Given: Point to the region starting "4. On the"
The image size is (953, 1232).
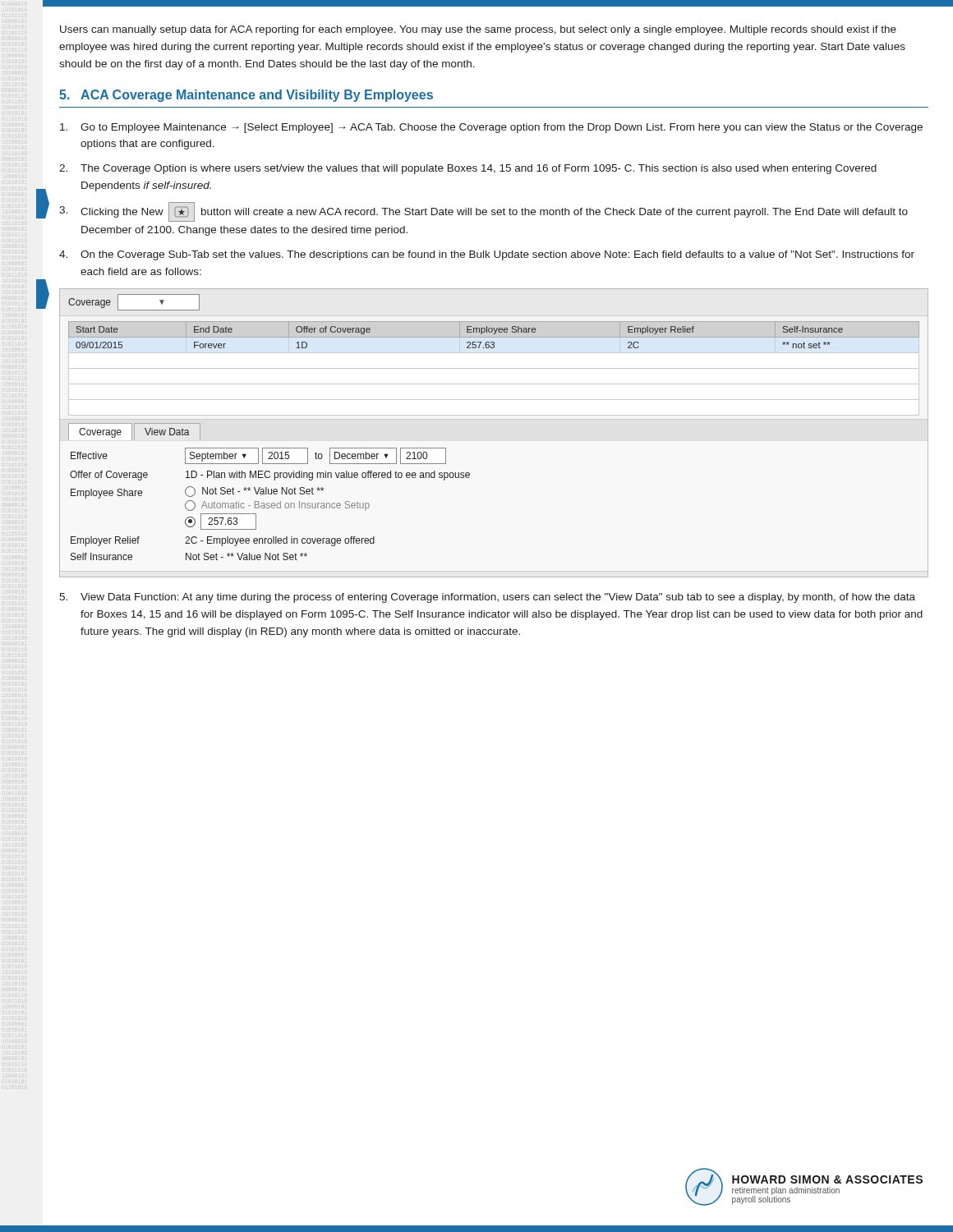Looking at the screenshot, I should pyautogui.click(x=494, y=263).
